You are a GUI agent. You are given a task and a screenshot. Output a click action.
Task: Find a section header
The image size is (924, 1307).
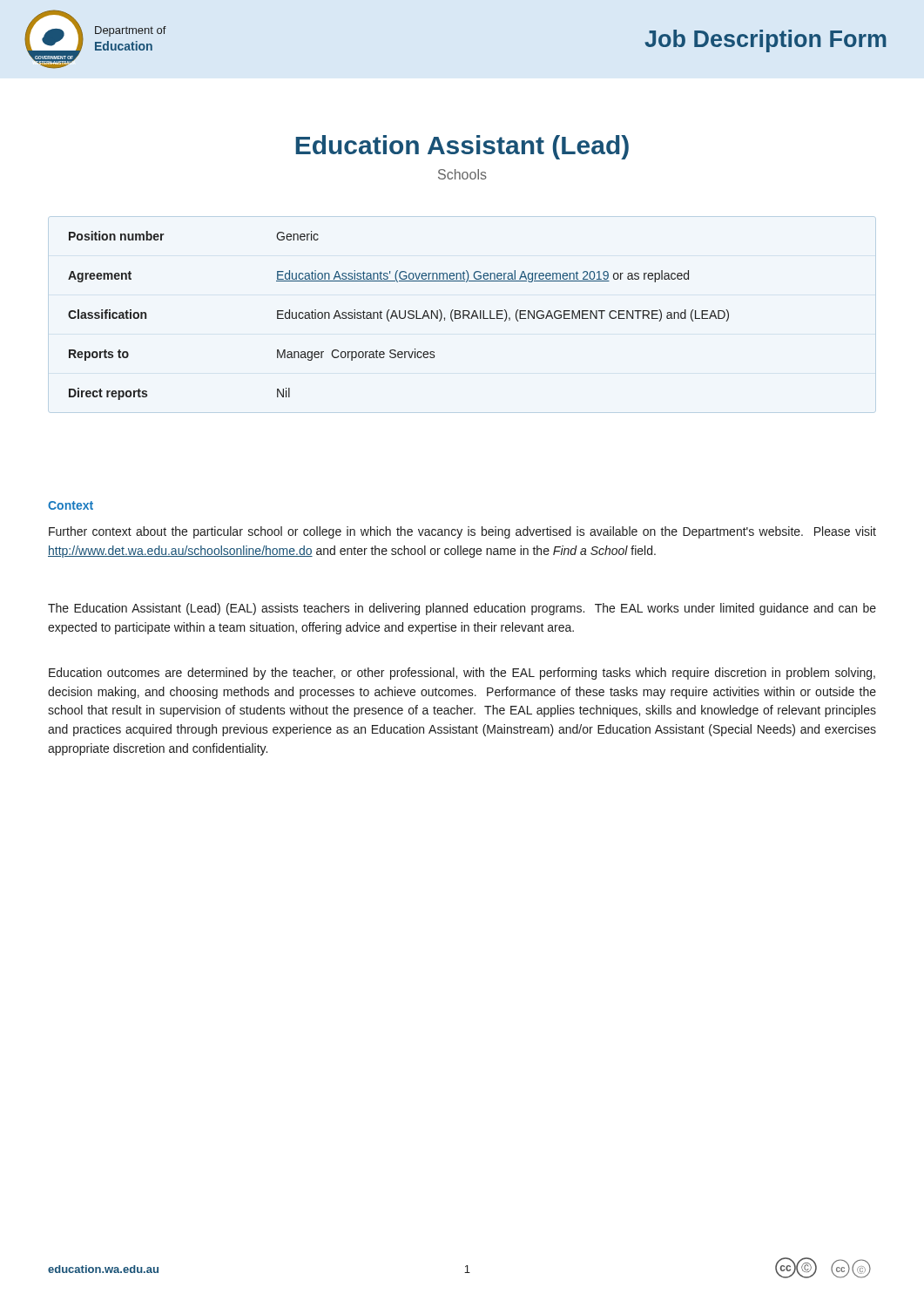(x=71, y=505)
